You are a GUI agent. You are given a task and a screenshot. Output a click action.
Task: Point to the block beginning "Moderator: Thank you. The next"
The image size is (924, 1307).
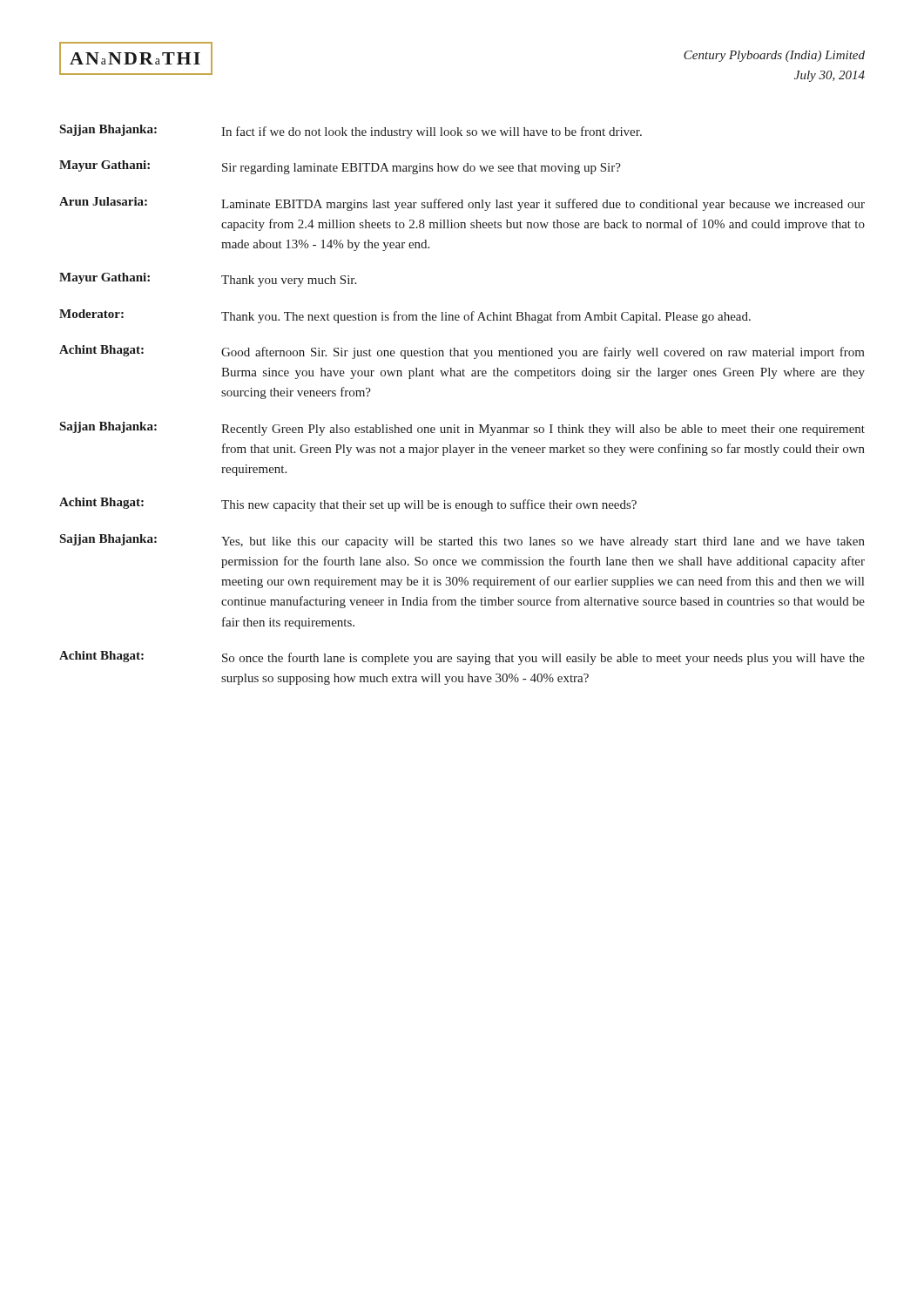click(462, 316)
